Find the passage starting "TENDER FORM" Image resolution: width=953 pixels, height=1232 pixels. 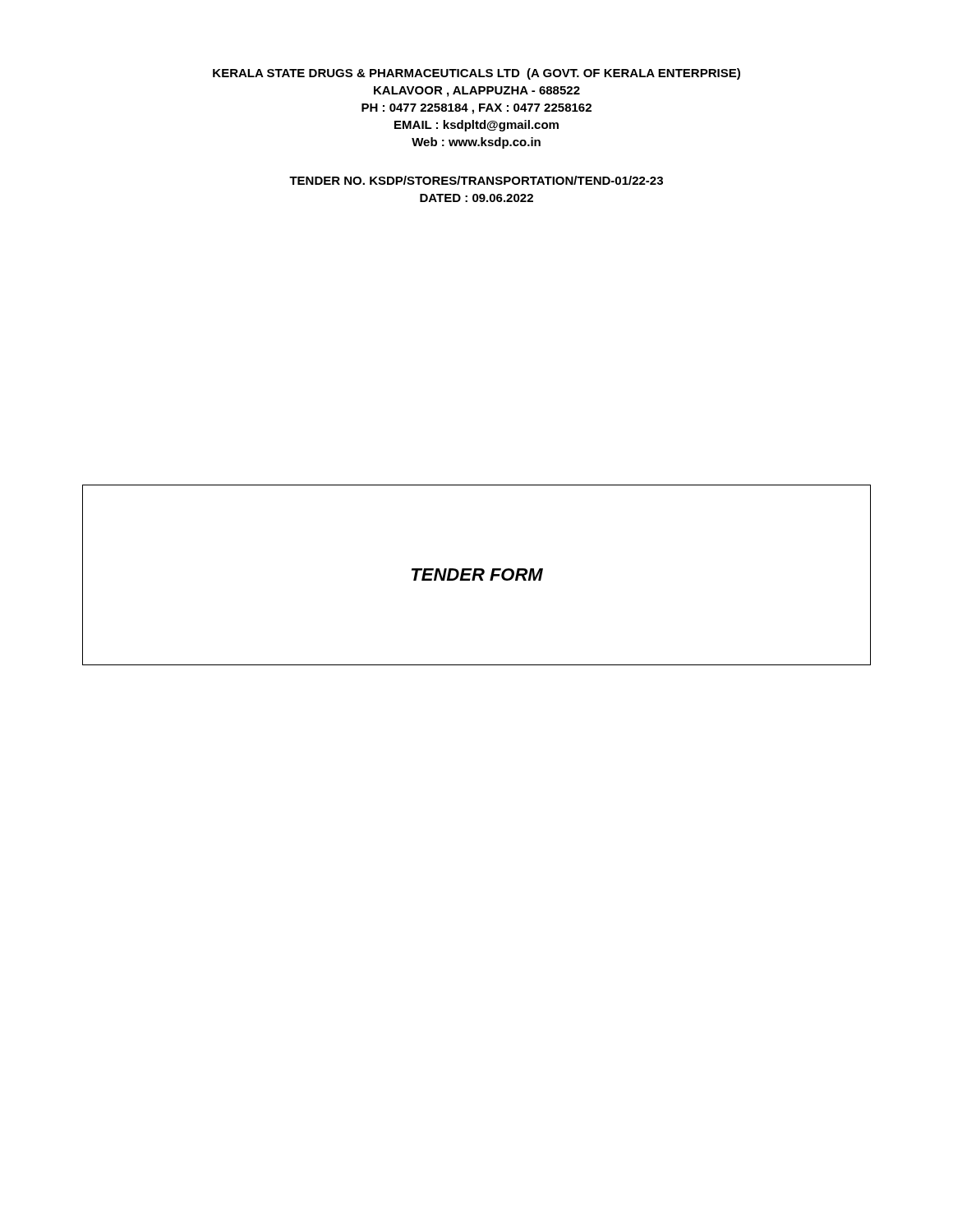point(476,575)
